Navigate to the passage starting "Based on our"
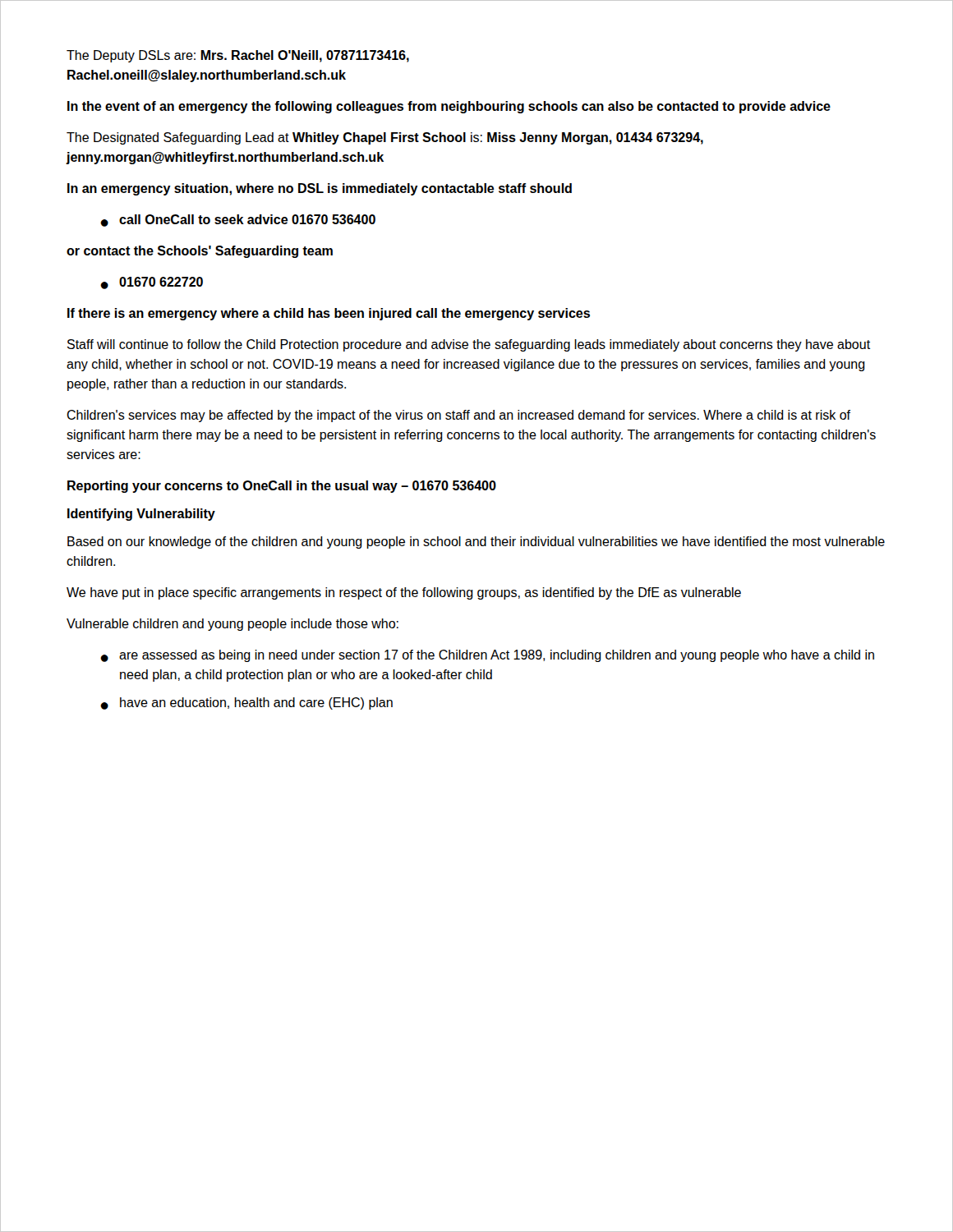953x1232 pixels. pyautogui.click(x=476, y=552)
